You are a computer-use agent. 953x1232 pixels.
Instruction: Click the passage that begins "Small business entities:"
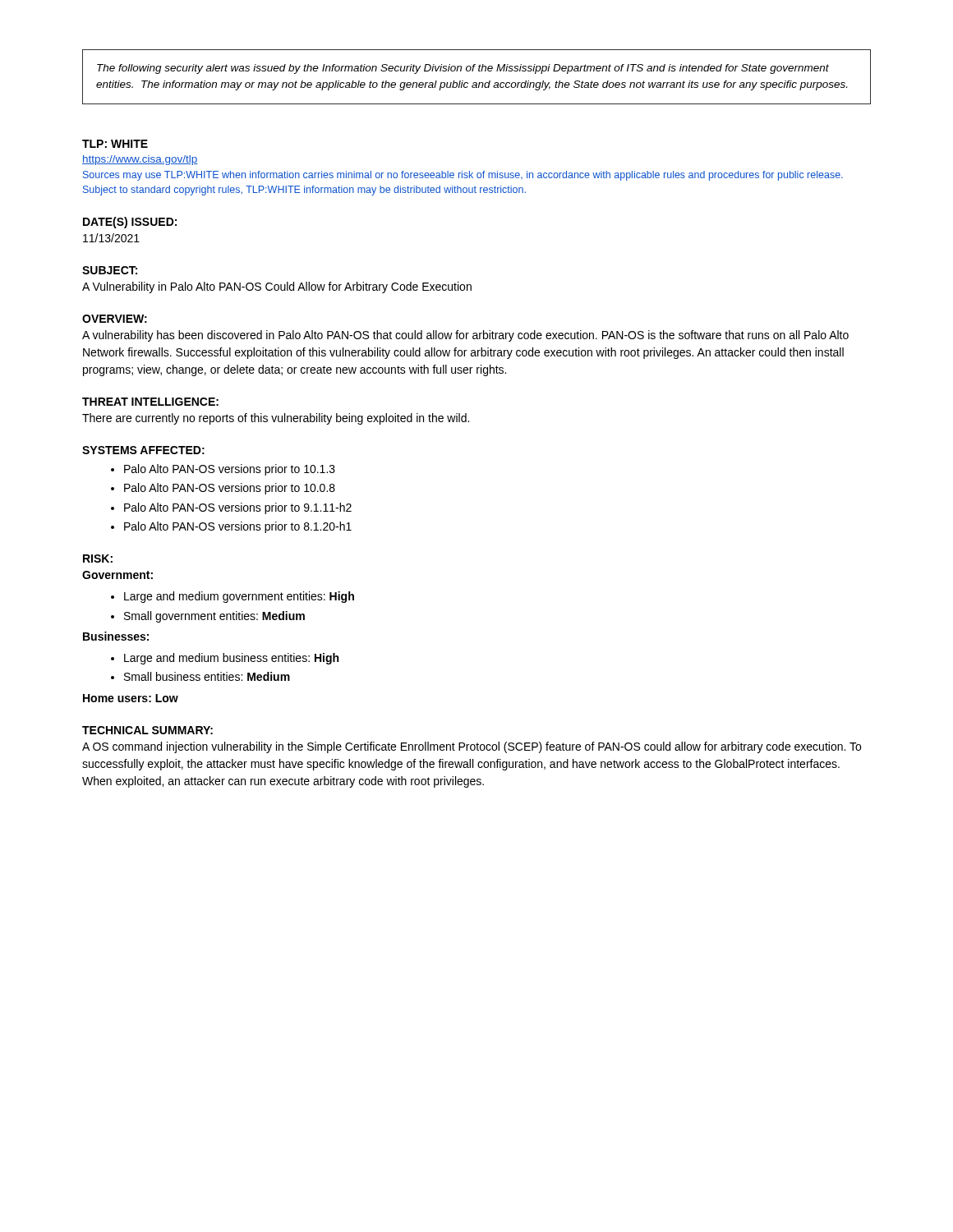click(x=207, y=677)
